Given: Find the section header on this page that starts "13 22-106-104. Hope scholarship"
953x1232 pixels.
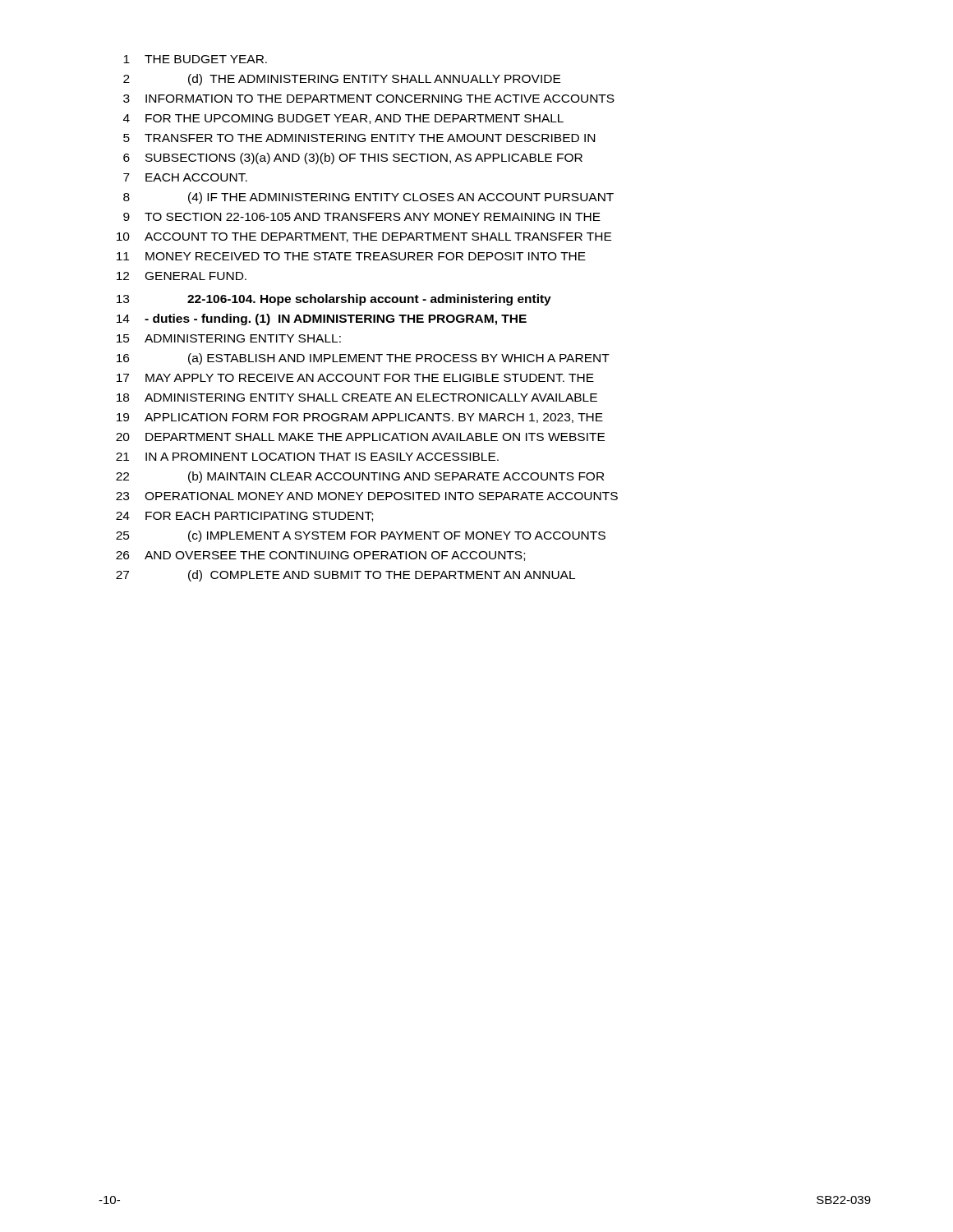Looking at the screenshot, I should tap(485, 299).
